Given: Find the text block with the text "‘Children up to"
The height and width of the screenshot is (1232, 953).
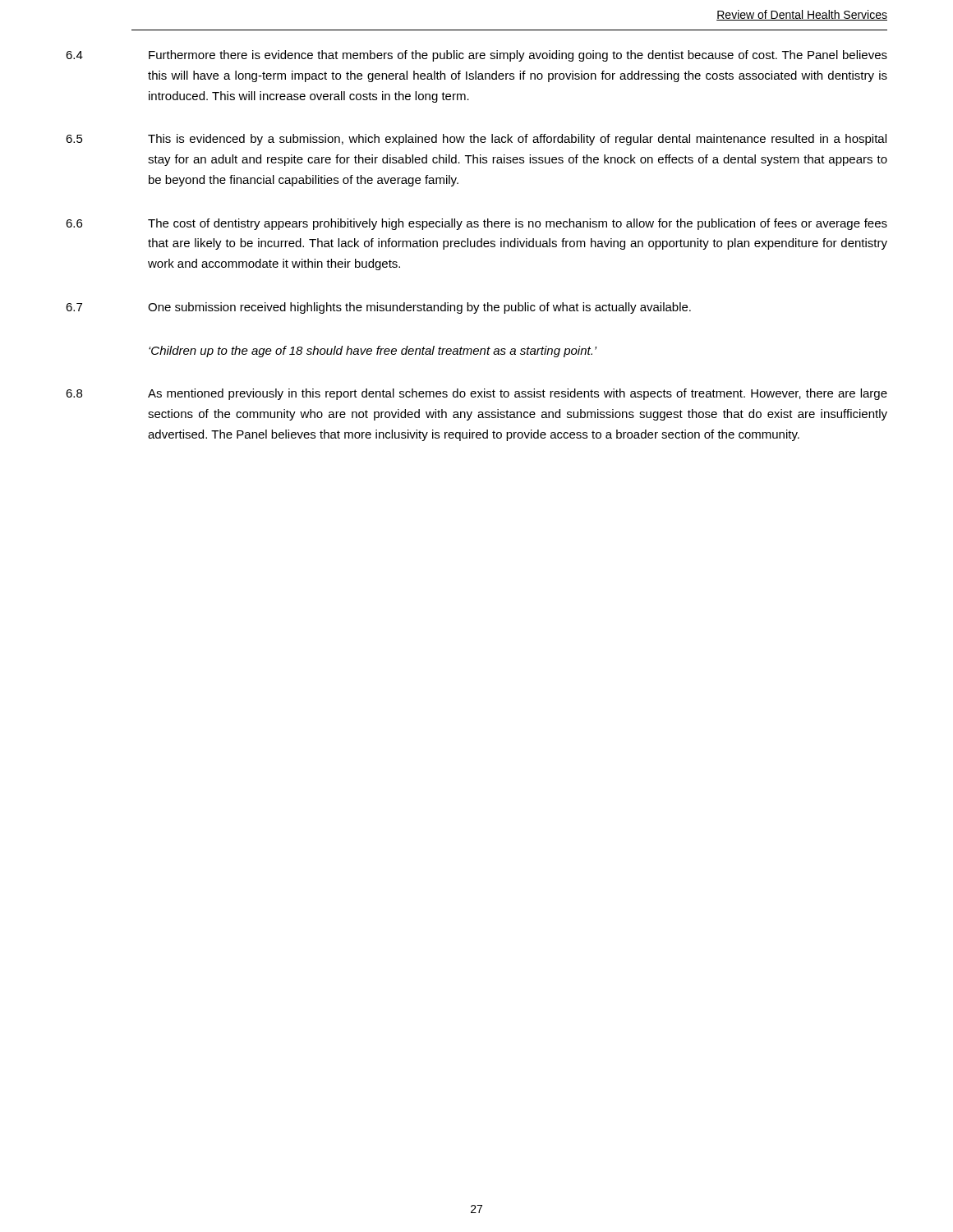Looking at the screenshot, I should (x=372, y=350).
